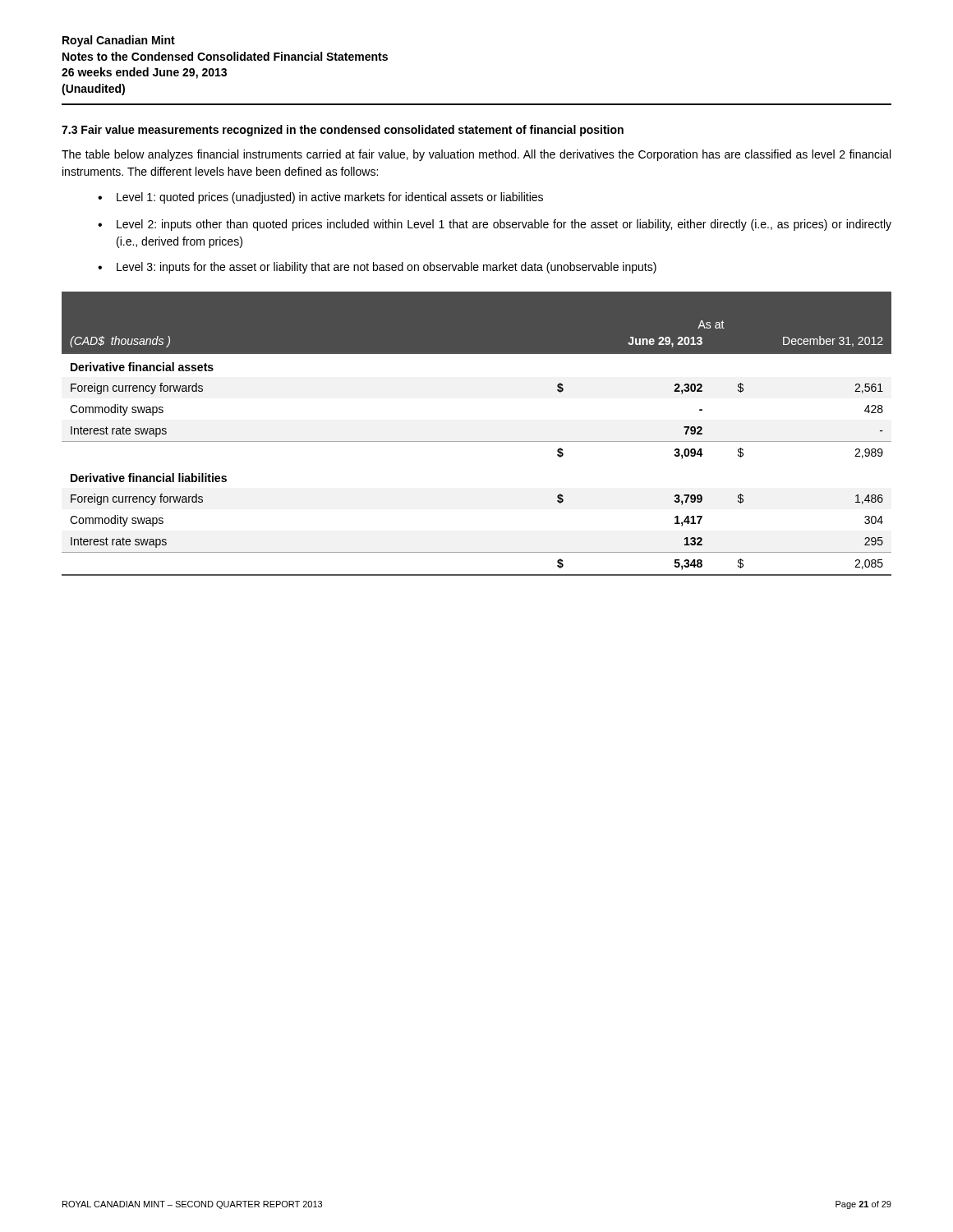Find the text block containing "The table below analyzes financial"
The width and height of the screenshot is (953, 1232).
tap(476, 163)
